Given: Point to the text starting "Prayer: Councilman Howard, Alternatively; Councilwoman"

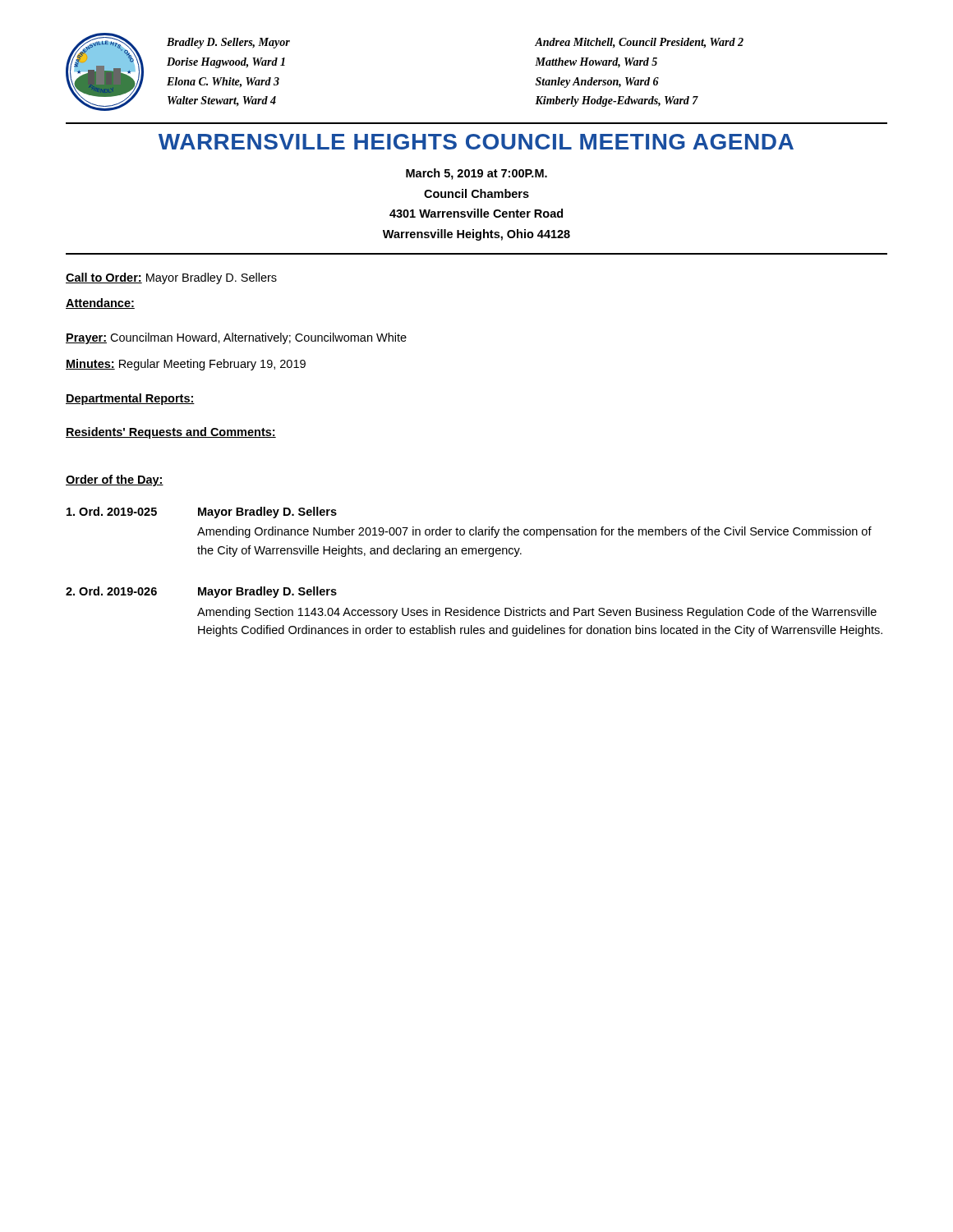Looking at the screenshot, I should (x=236, y=338).
